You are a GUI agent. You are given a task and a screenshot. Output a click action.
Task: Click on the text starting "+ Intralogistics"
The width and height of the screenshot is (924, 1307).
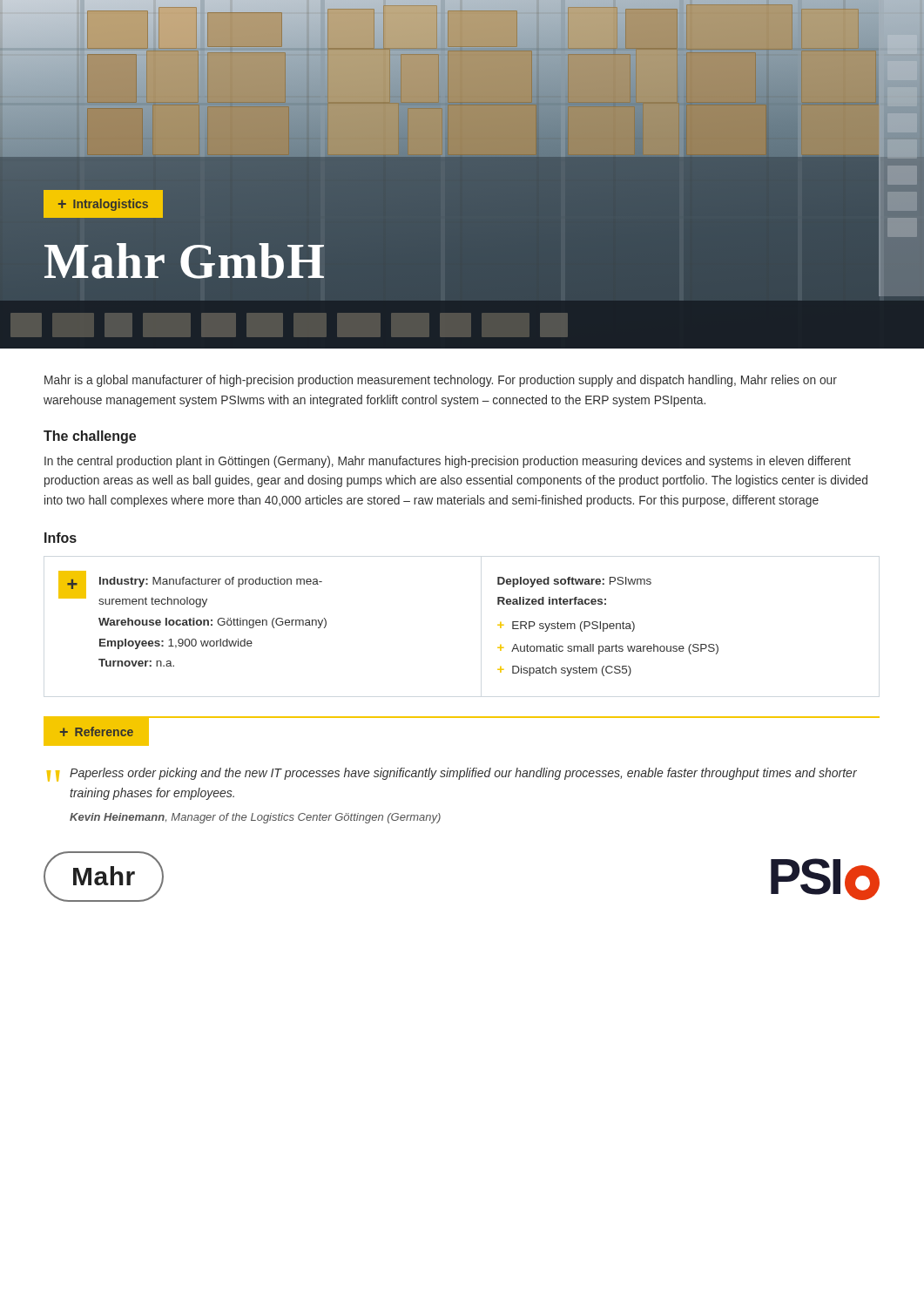(x=103, y=204)
